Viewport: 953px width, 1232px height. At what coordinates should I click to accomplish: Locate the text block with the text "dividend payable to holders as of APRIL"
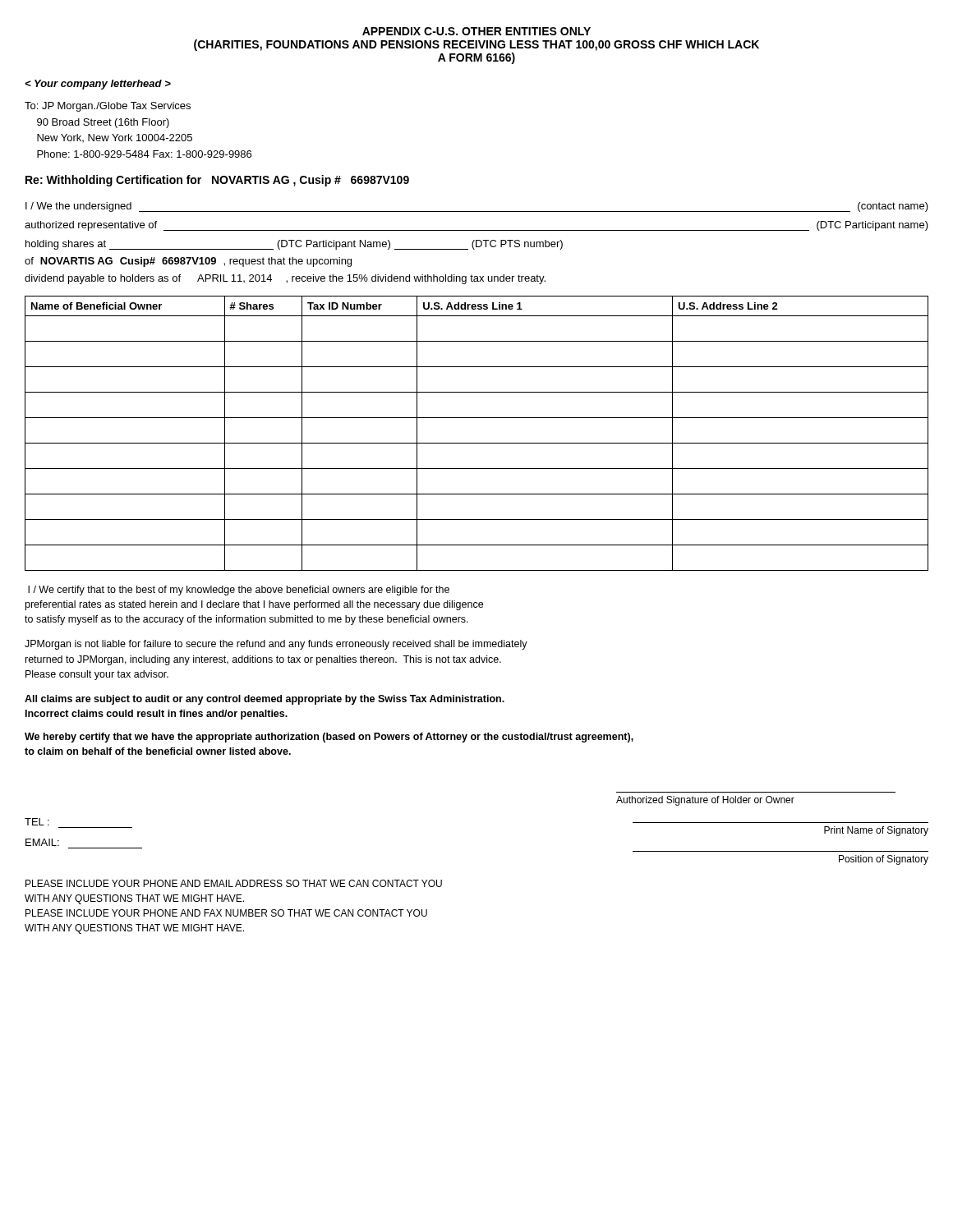(286, 278)
